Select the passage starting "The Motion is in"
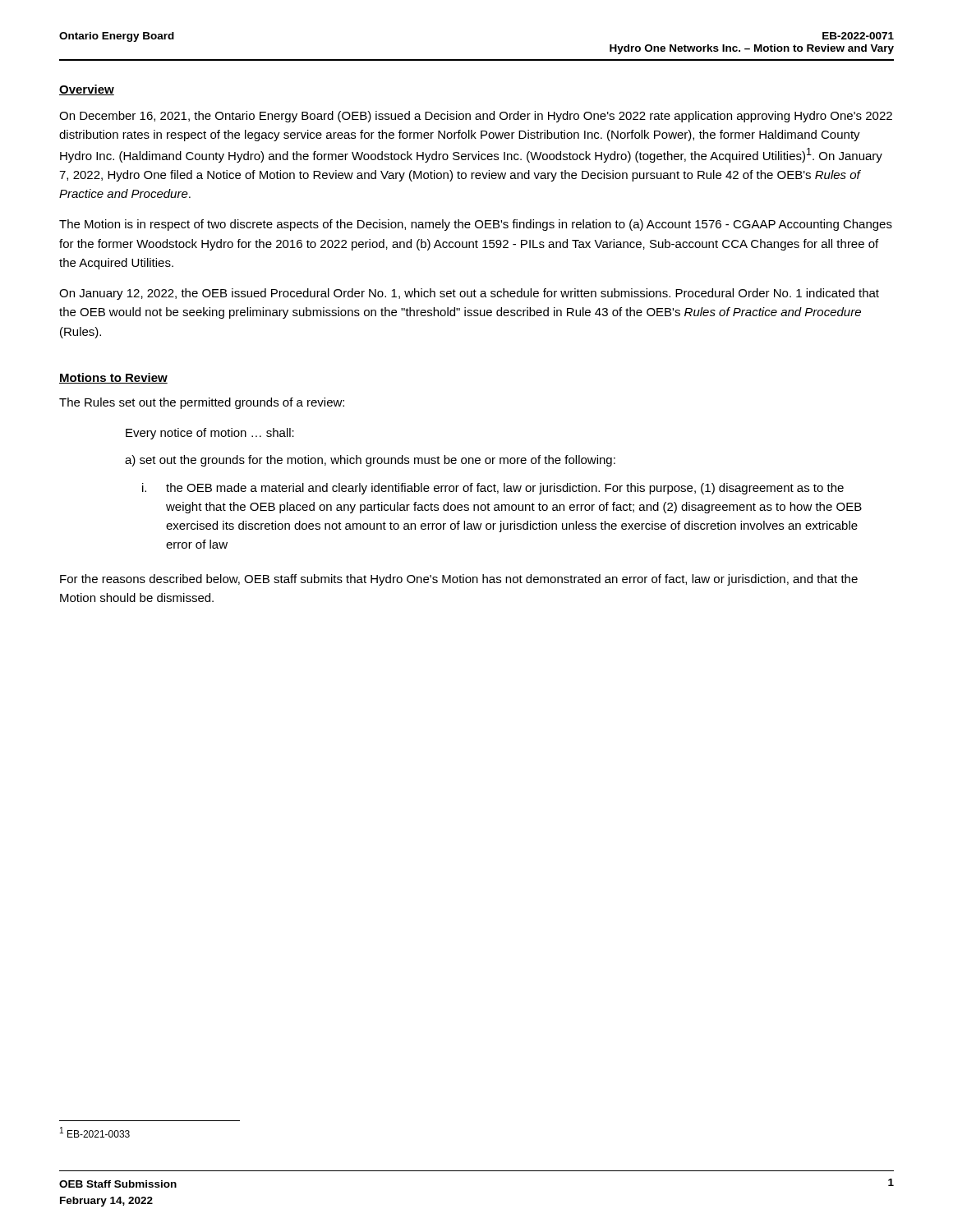Image resolution: width=953 pixels, height=1232 pixels. (476, 243)
